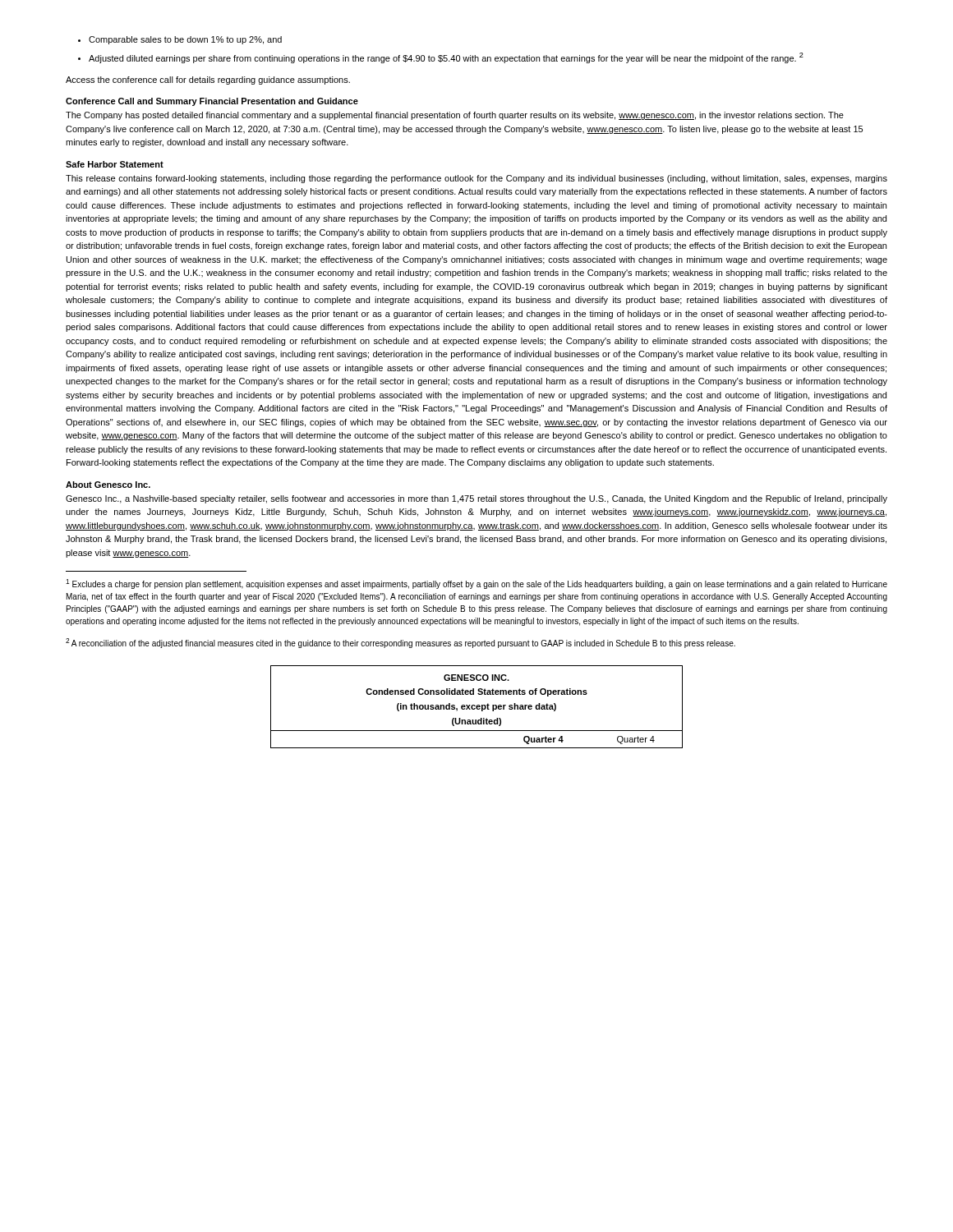The image size is (953, 1232).
Task: Where is the passage that starts "Genesco Inc., a Nashville-based specialty retailer, sells footwear"?
Action: point(476,525)
